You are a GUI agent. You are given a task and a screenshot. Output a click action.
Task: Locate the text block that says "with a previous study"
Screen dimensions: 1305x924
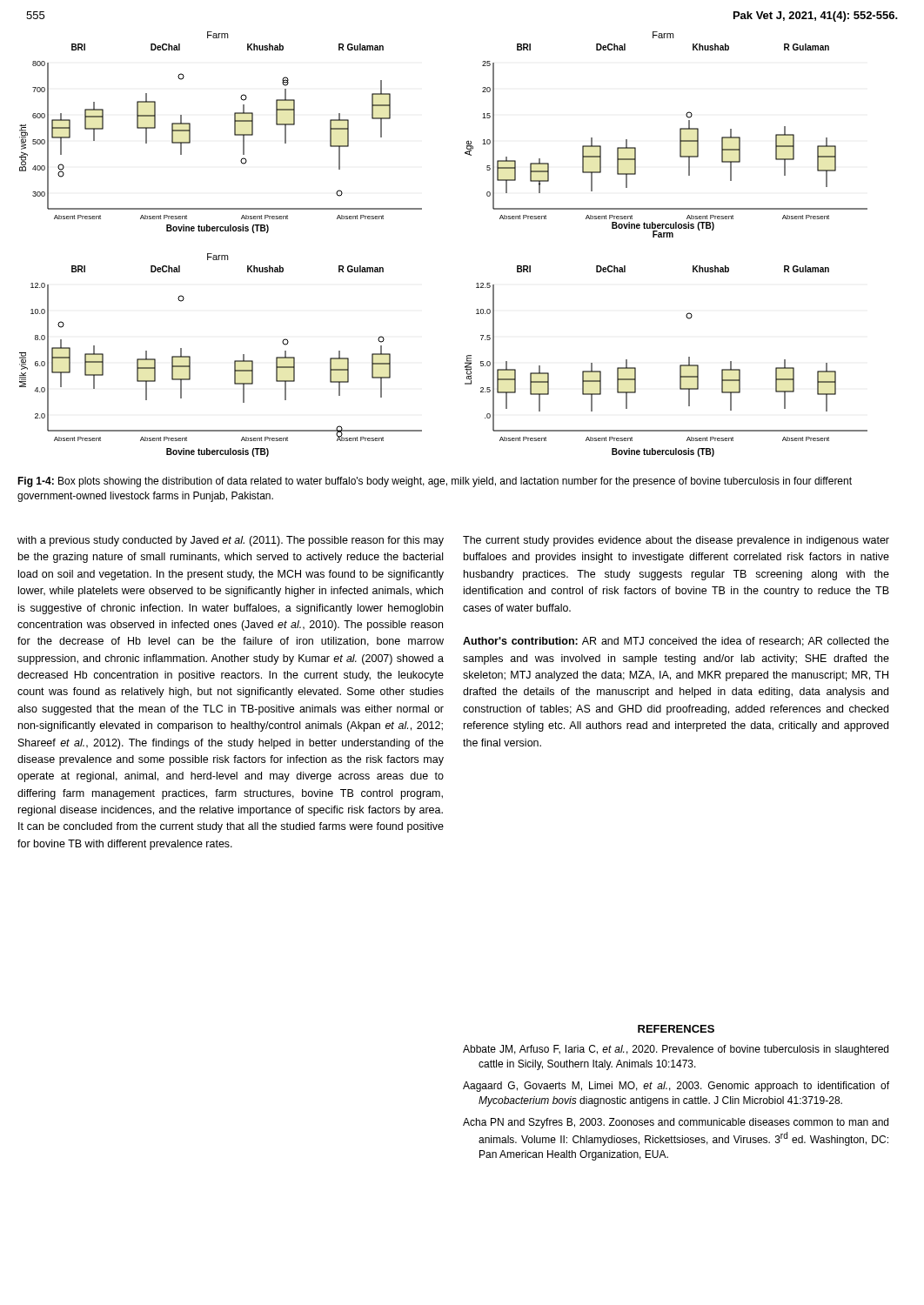pos(231,692)
